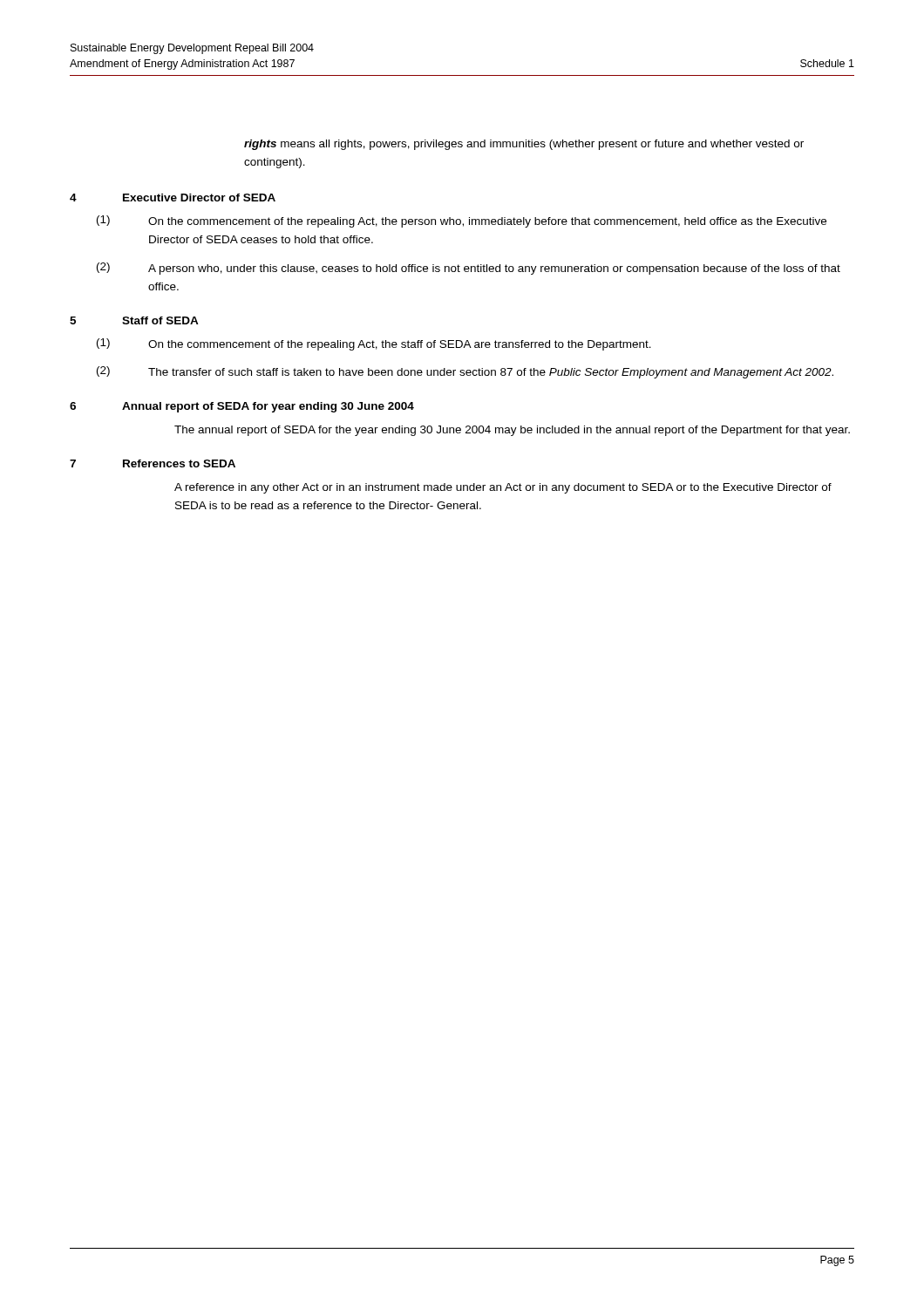
Task: Click on the text block starting "The annual report of SEDA for"
Action: (513, 430)
